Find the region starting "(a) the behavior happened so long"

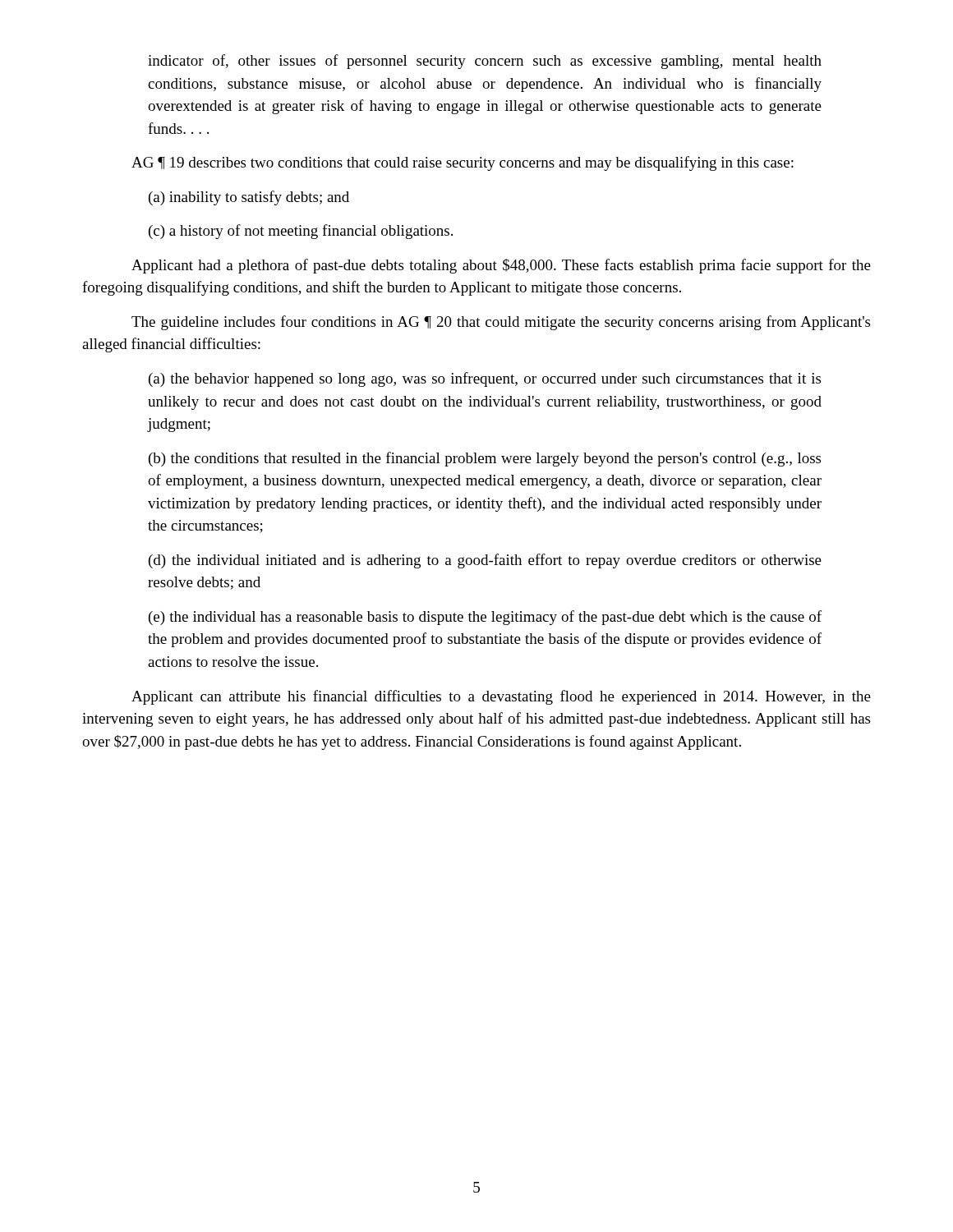pos(485,401)
